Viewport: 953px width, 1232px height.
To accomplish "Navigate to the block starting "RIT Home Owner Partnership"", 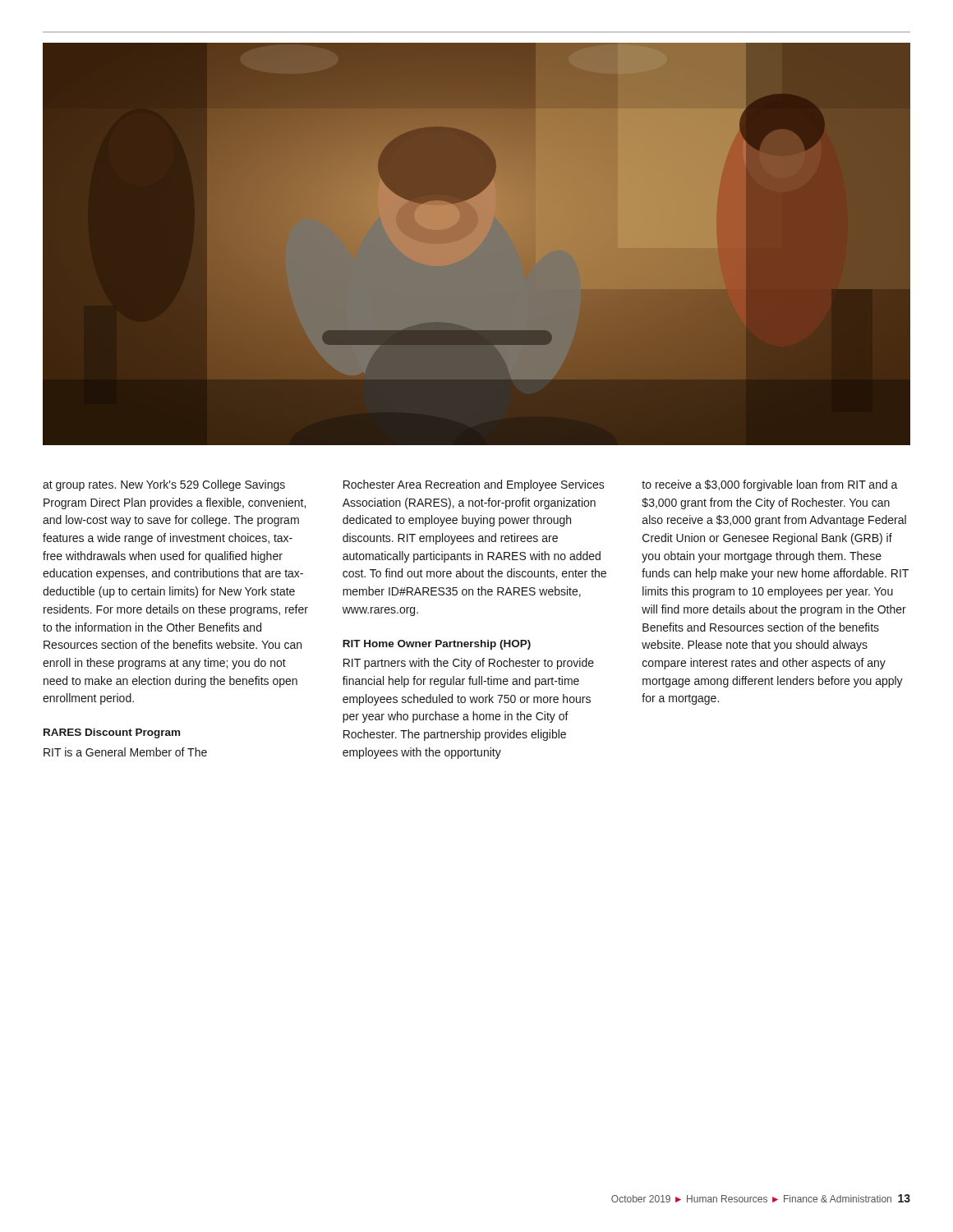I will (x=437, y=643).
